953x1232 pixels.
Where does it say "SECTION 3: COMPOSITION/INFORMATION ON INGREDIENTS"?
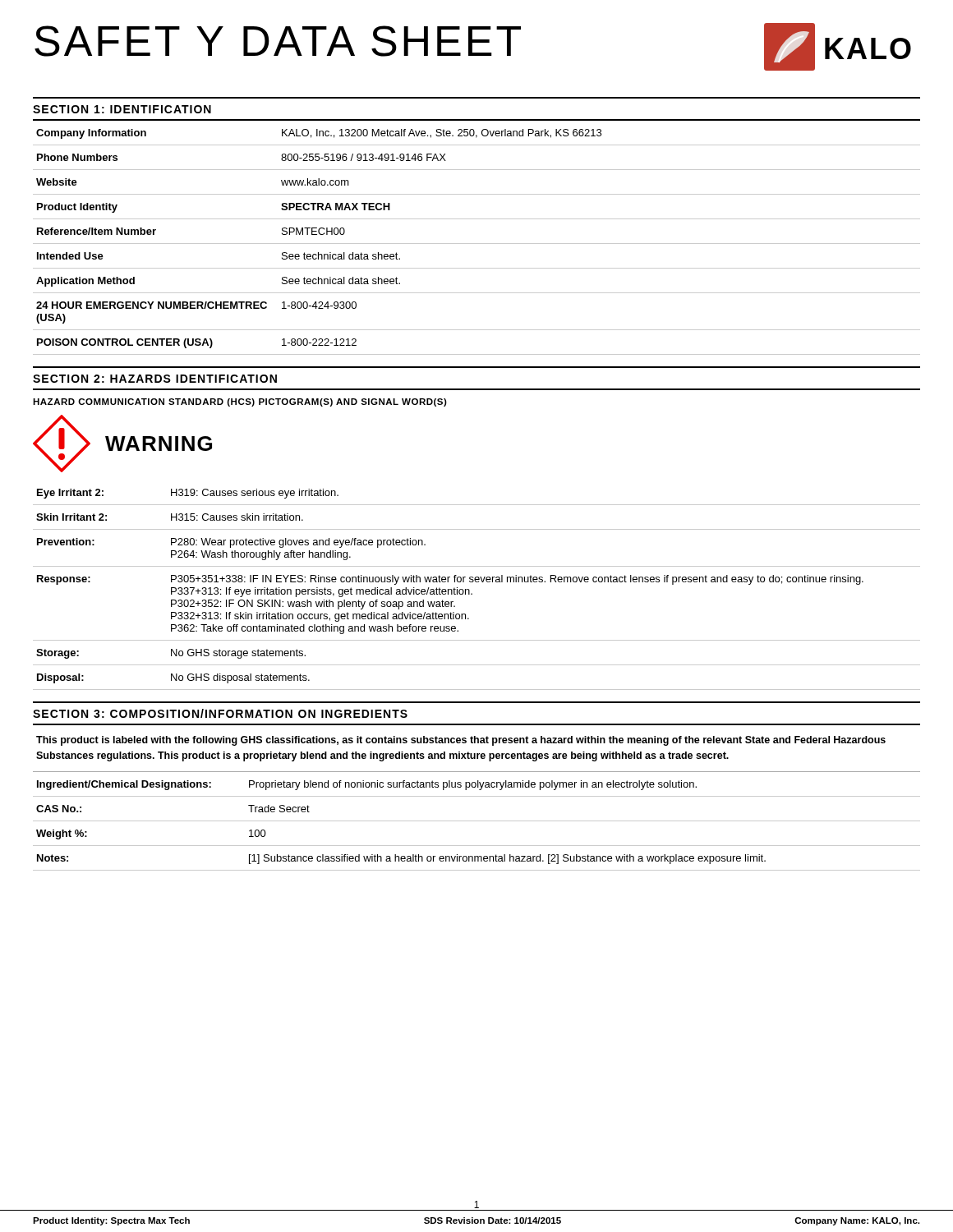[221, 714]
